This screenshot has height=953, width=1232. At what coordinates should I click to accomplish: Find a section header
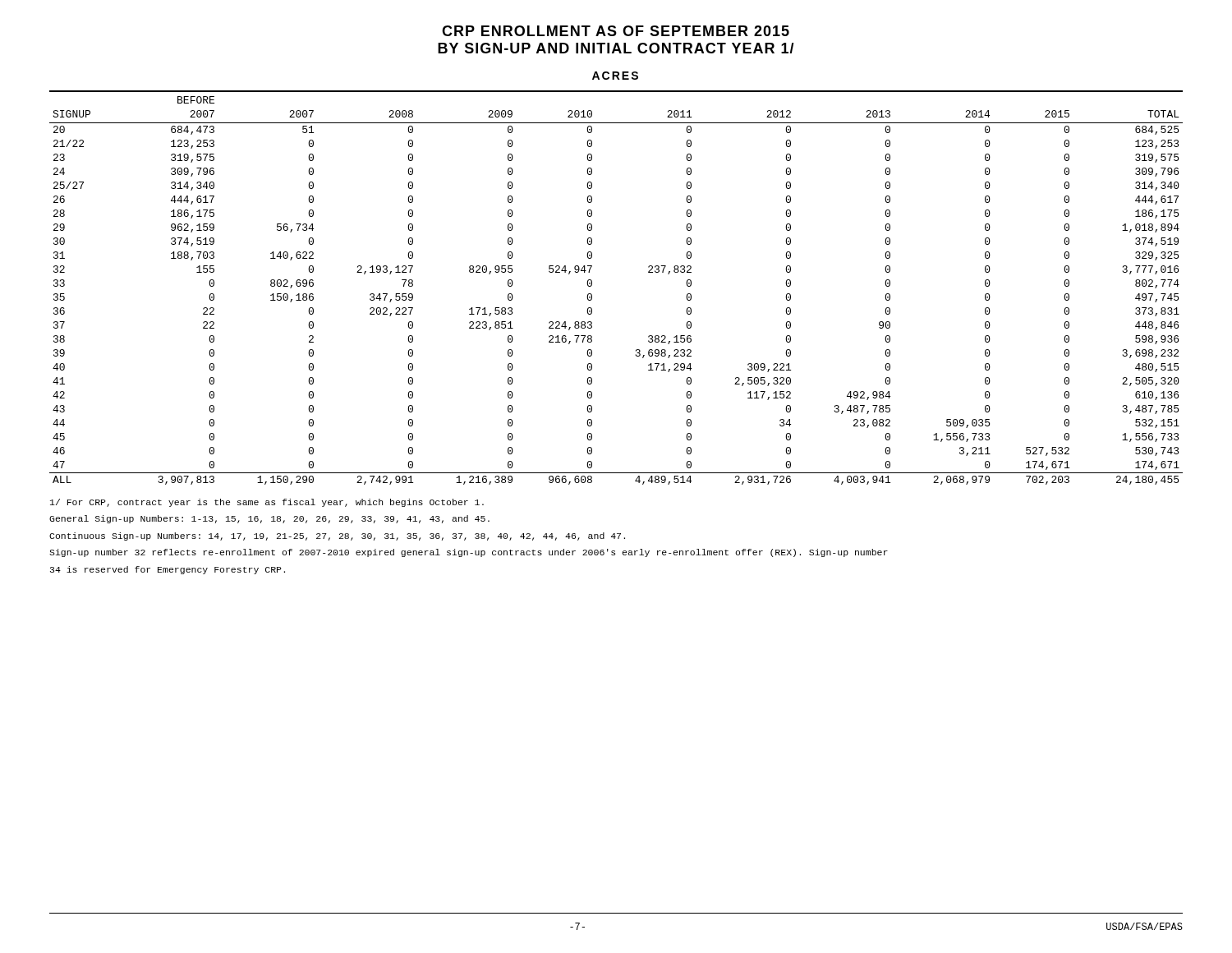[x=616, y=76]
